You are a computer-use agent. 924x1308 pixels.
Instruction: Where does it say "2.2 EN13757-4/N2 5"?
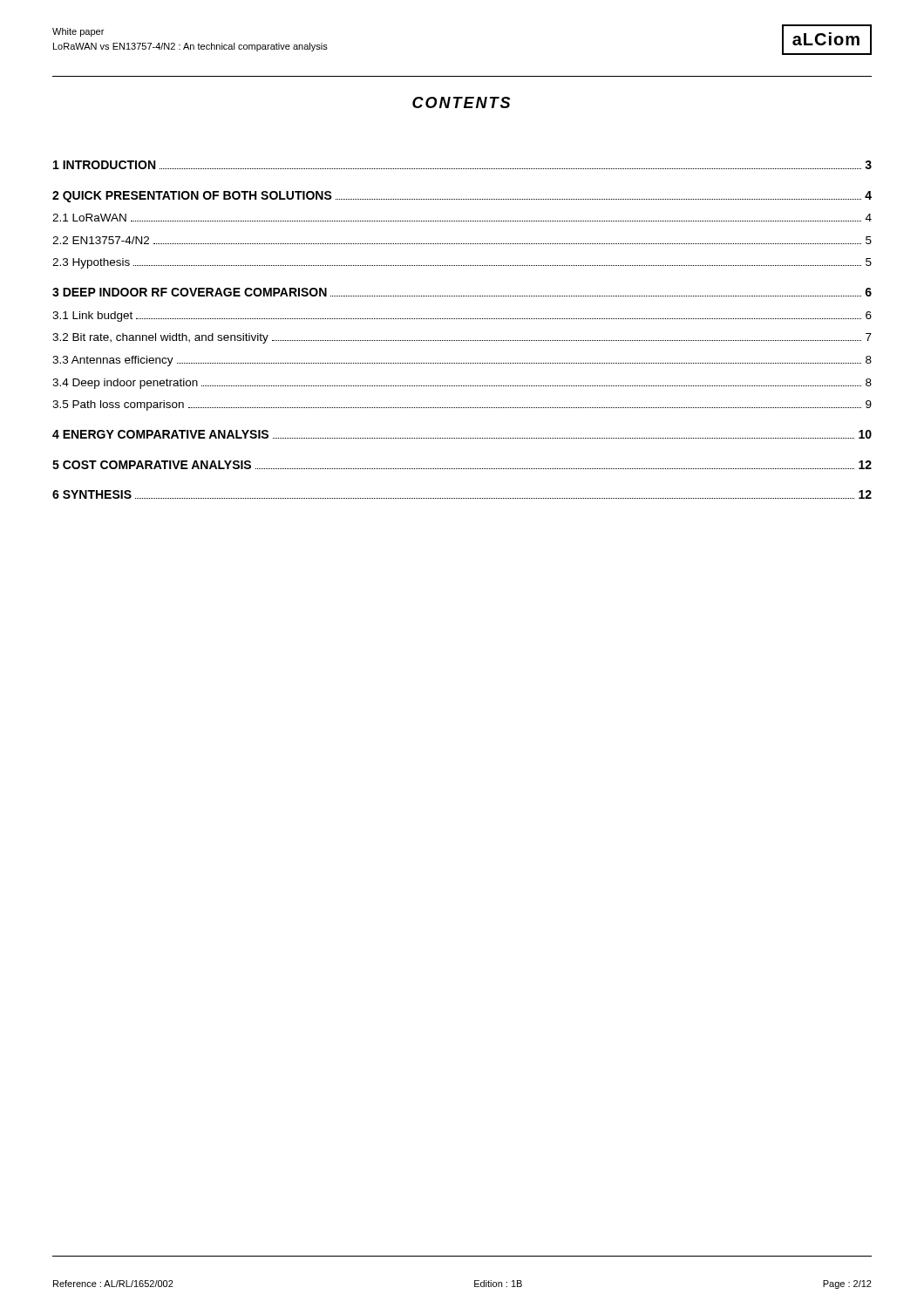[462, 240]
